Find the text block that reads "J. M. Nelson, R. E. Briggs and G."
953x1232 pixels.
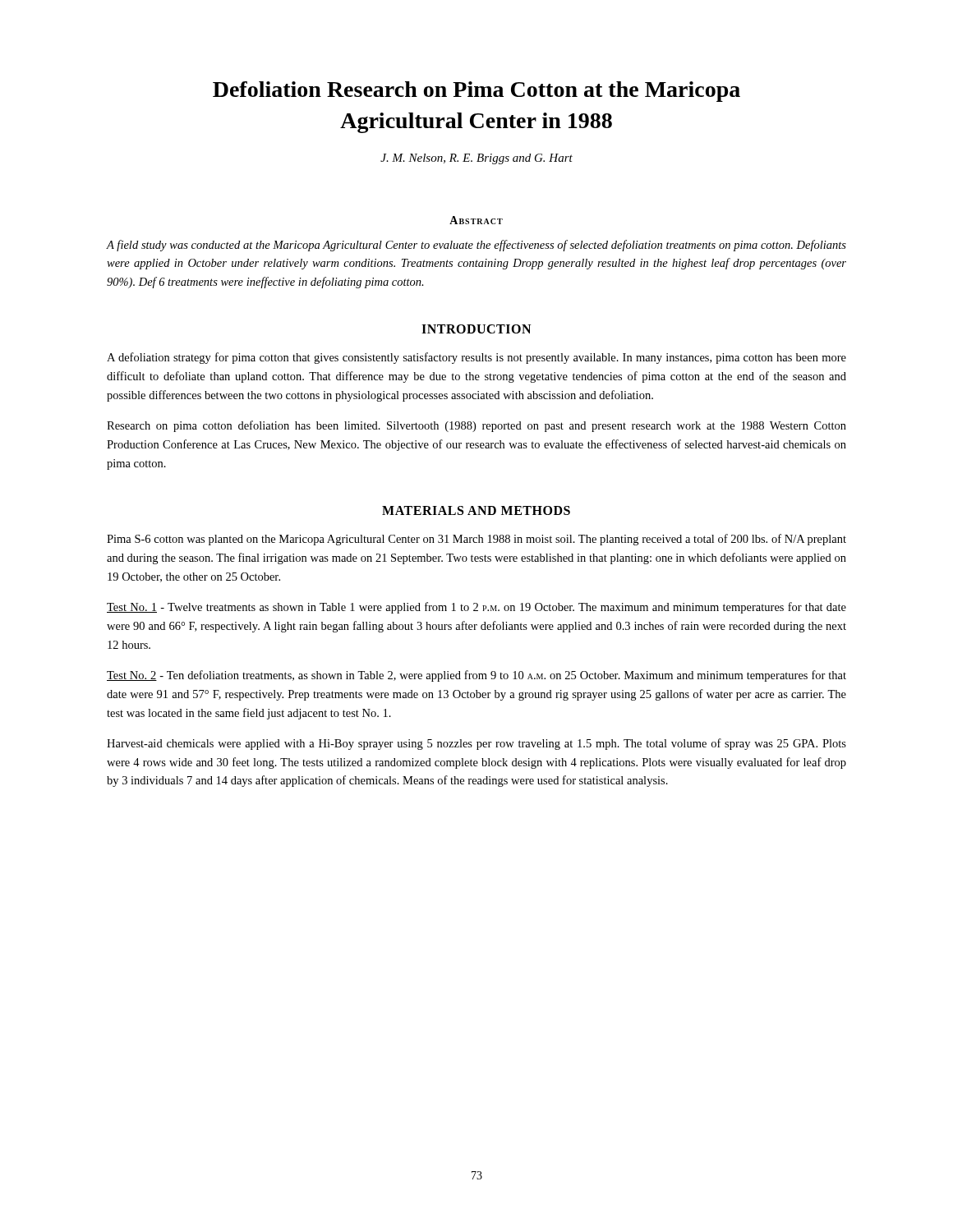[476, 157]
